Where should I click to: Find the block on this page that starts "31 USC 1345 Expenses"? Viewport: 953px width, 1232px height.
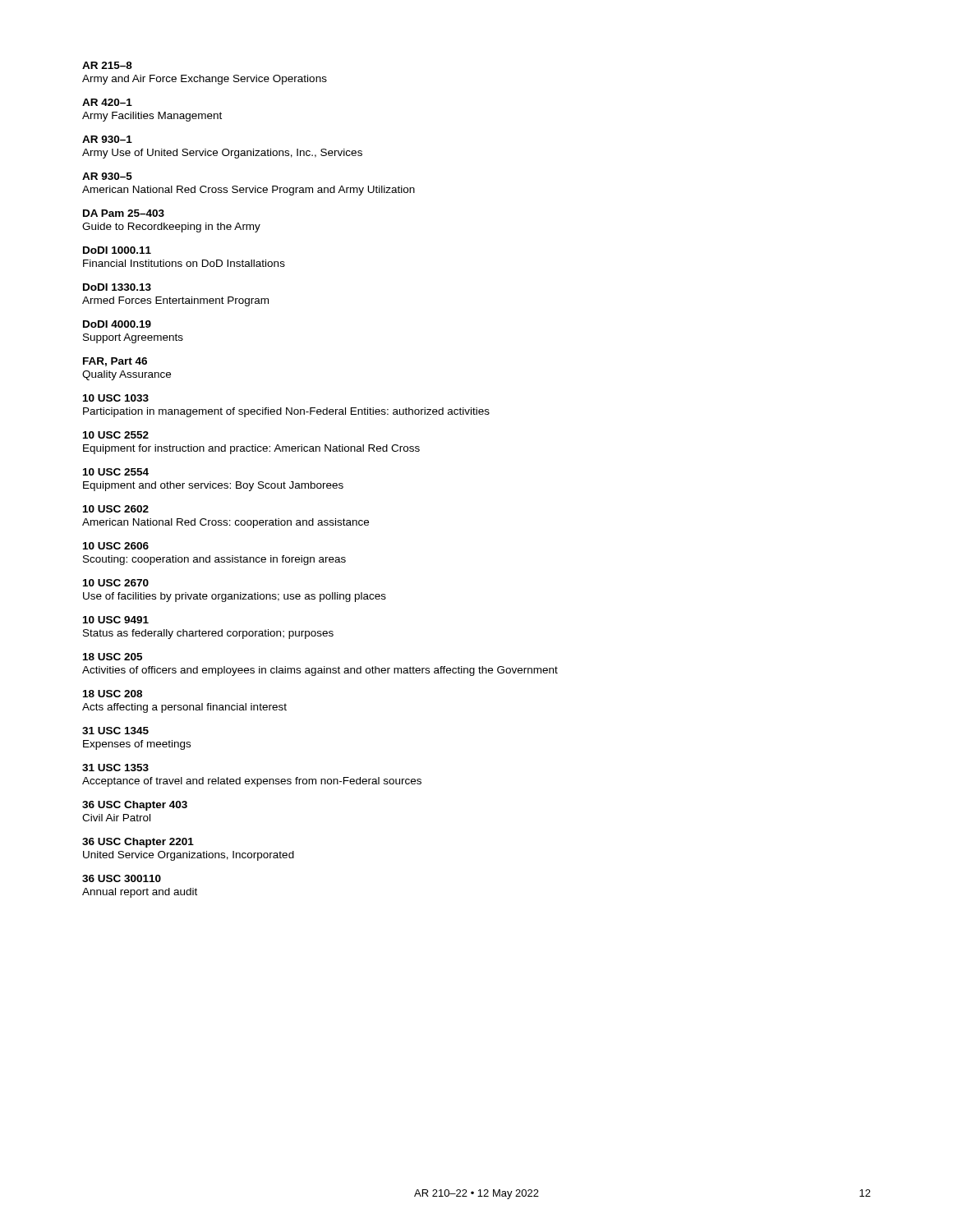[115, 731]
